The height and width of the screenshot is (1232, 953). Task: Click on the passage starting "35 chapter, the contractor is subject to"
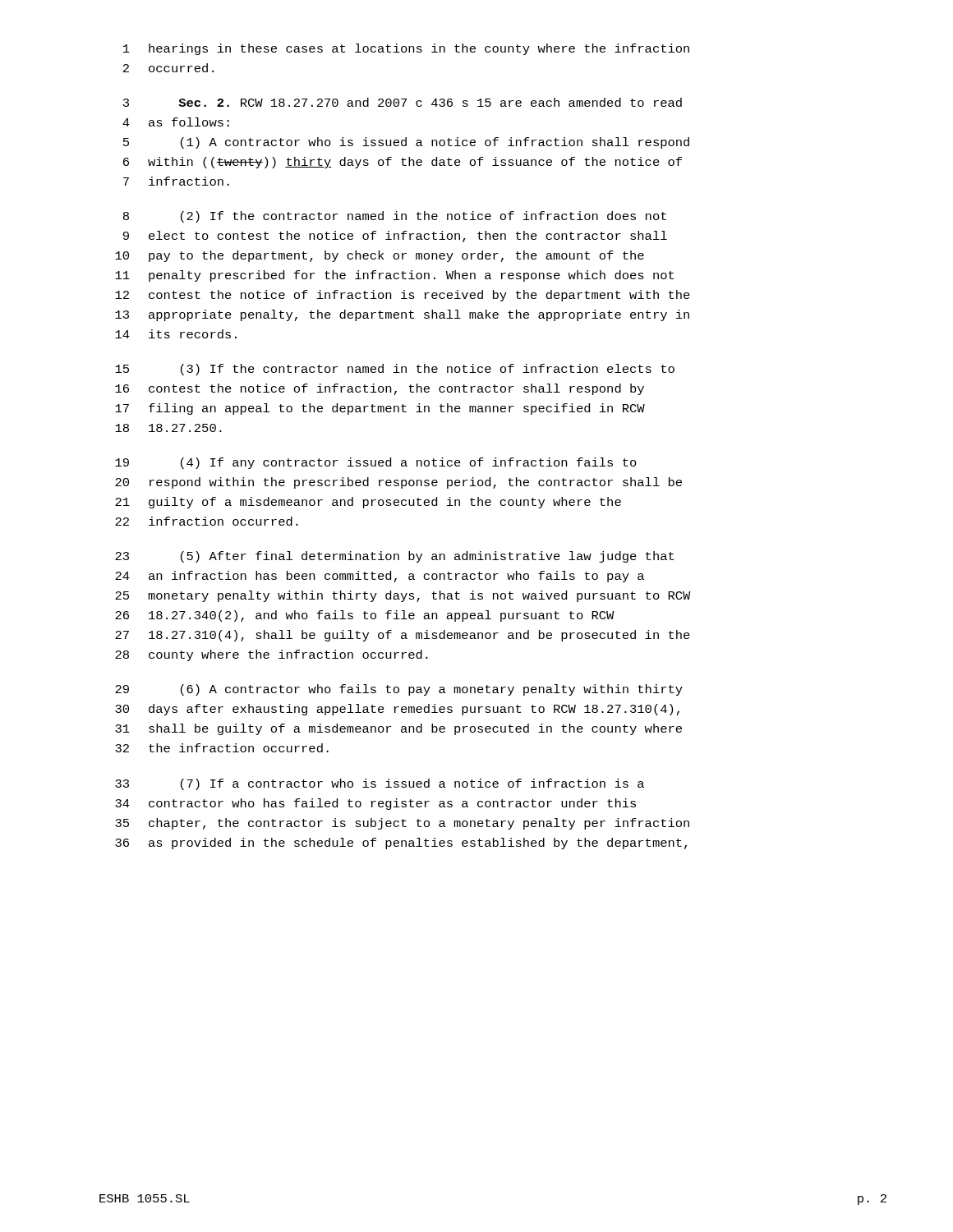pyautogui.click(x=493, y=823)
